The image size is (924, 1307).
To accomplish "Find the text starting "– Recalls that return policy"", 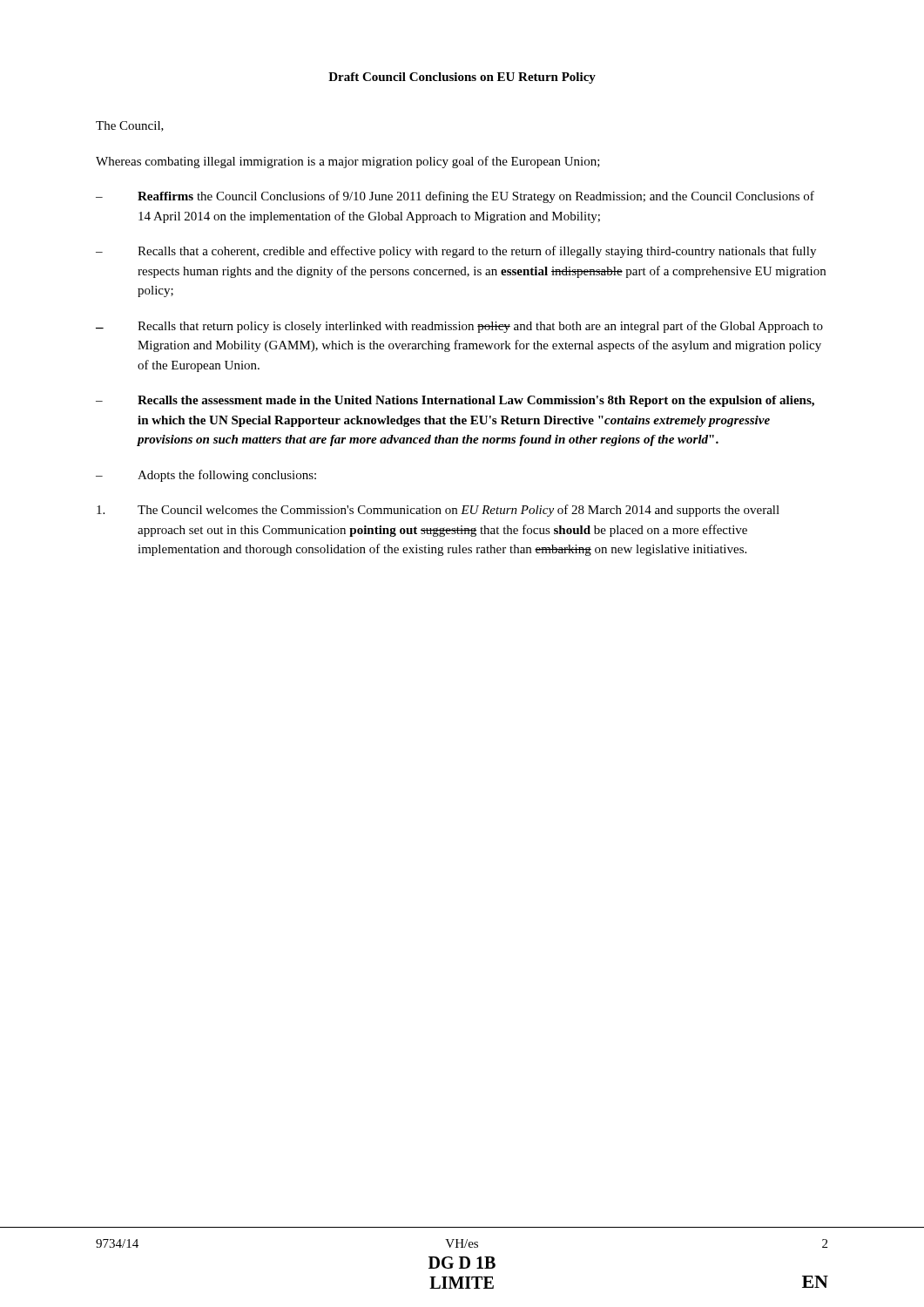I will [x=462, y=345].
